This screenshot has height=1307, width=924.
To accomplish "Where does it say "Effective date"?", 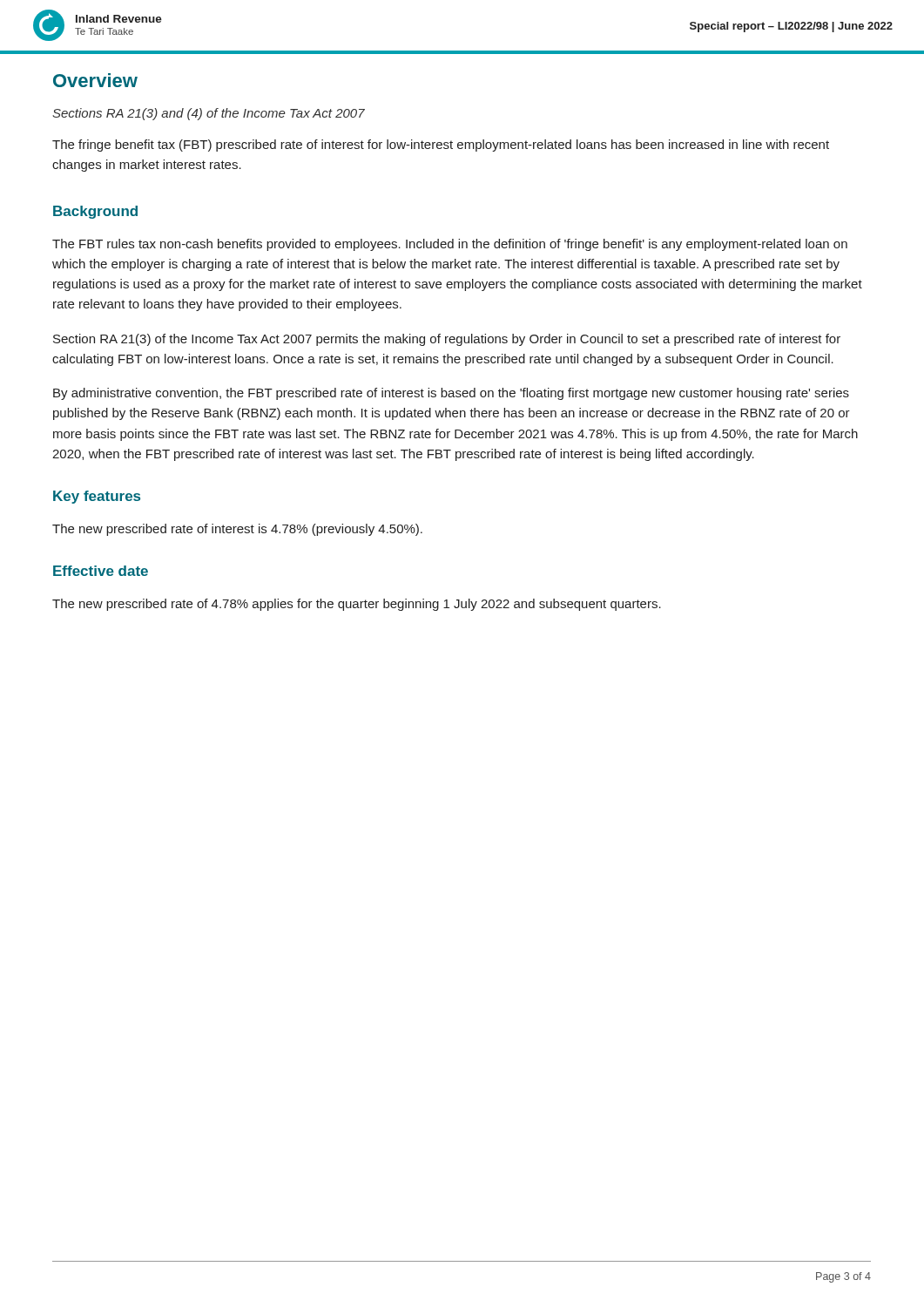I will [x=101, y=571].
